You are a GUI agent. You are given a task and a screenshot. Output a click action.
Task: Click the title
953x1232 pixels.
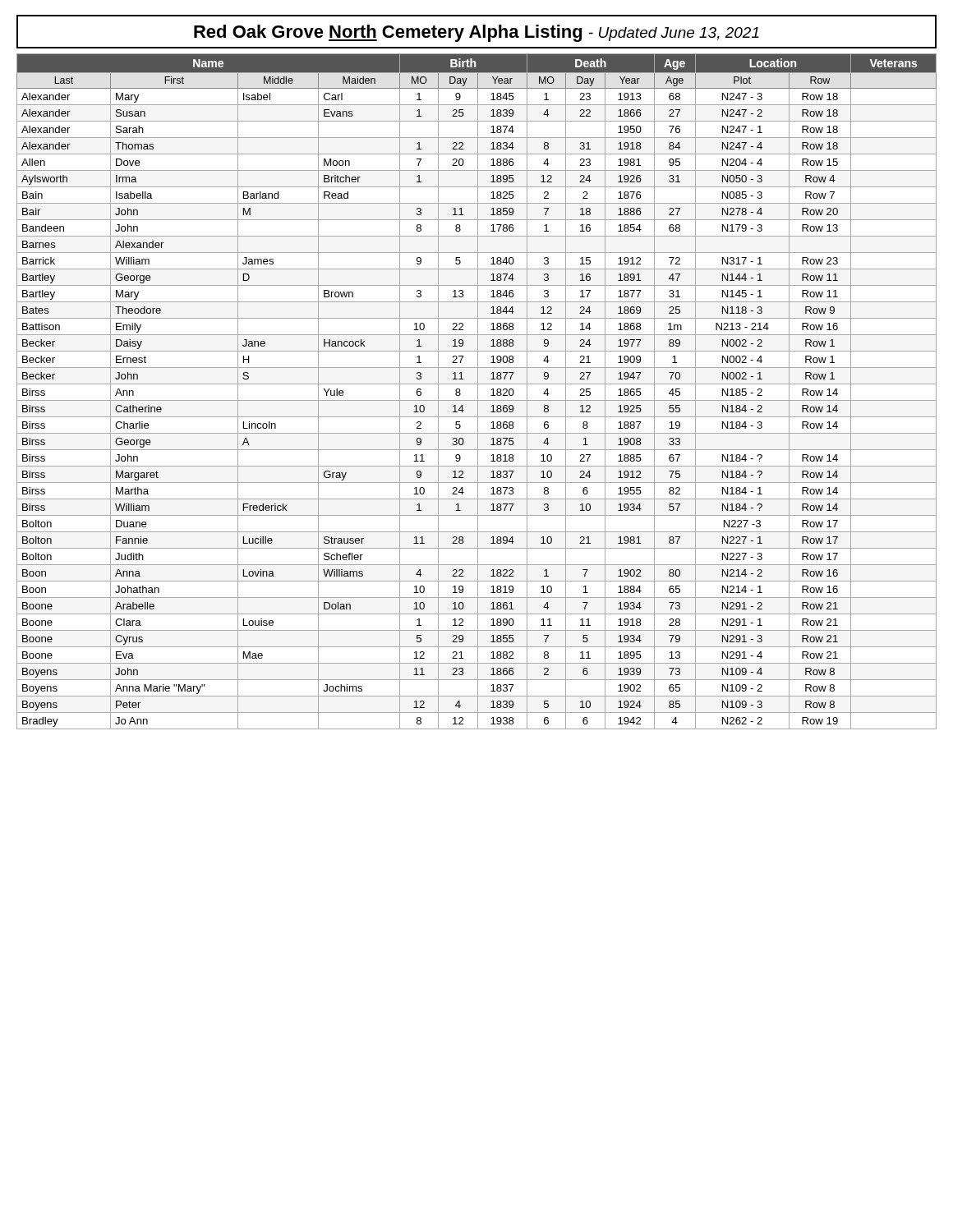pos(476,32)
